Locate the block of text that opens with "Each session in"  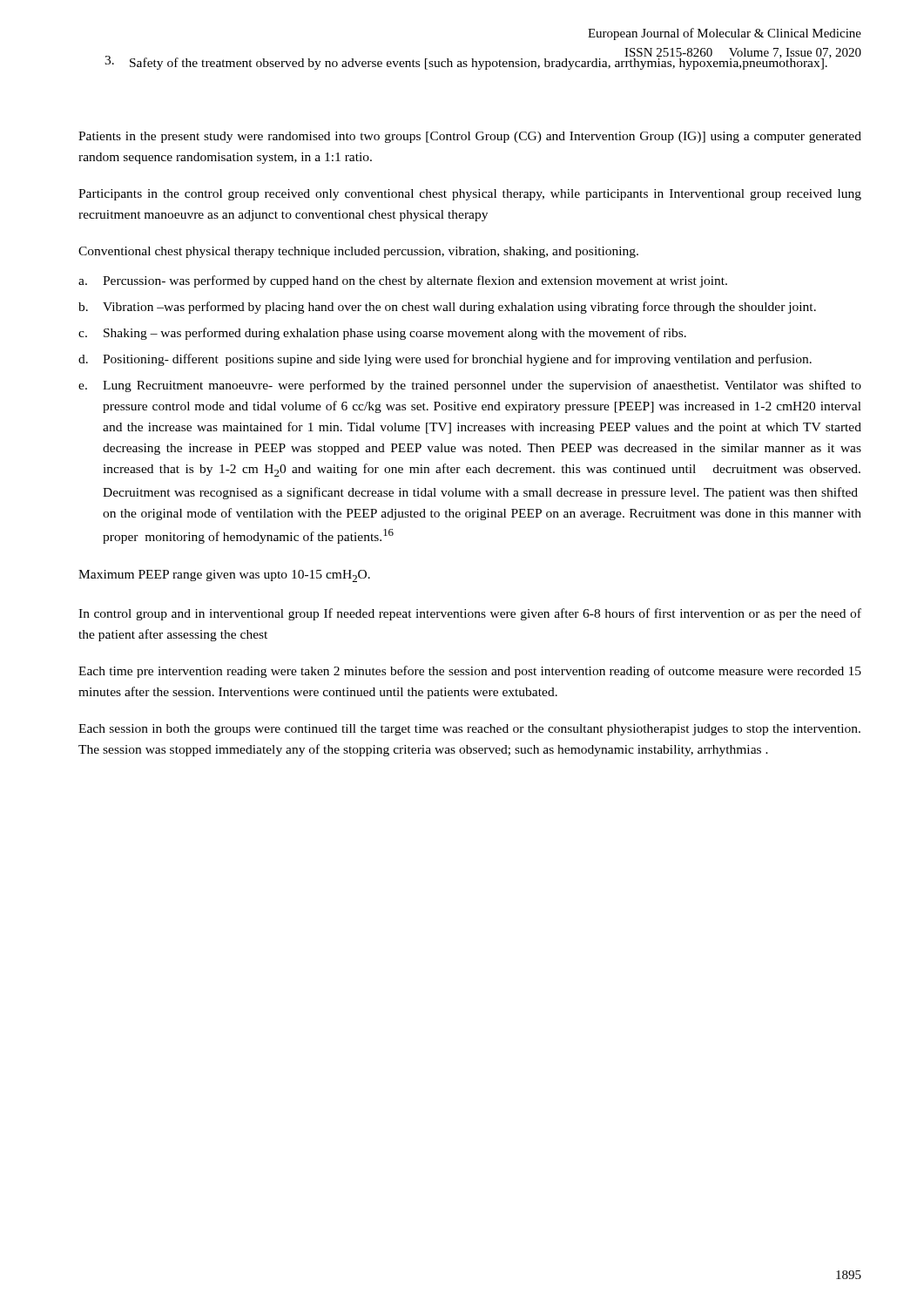click(470, 738)
